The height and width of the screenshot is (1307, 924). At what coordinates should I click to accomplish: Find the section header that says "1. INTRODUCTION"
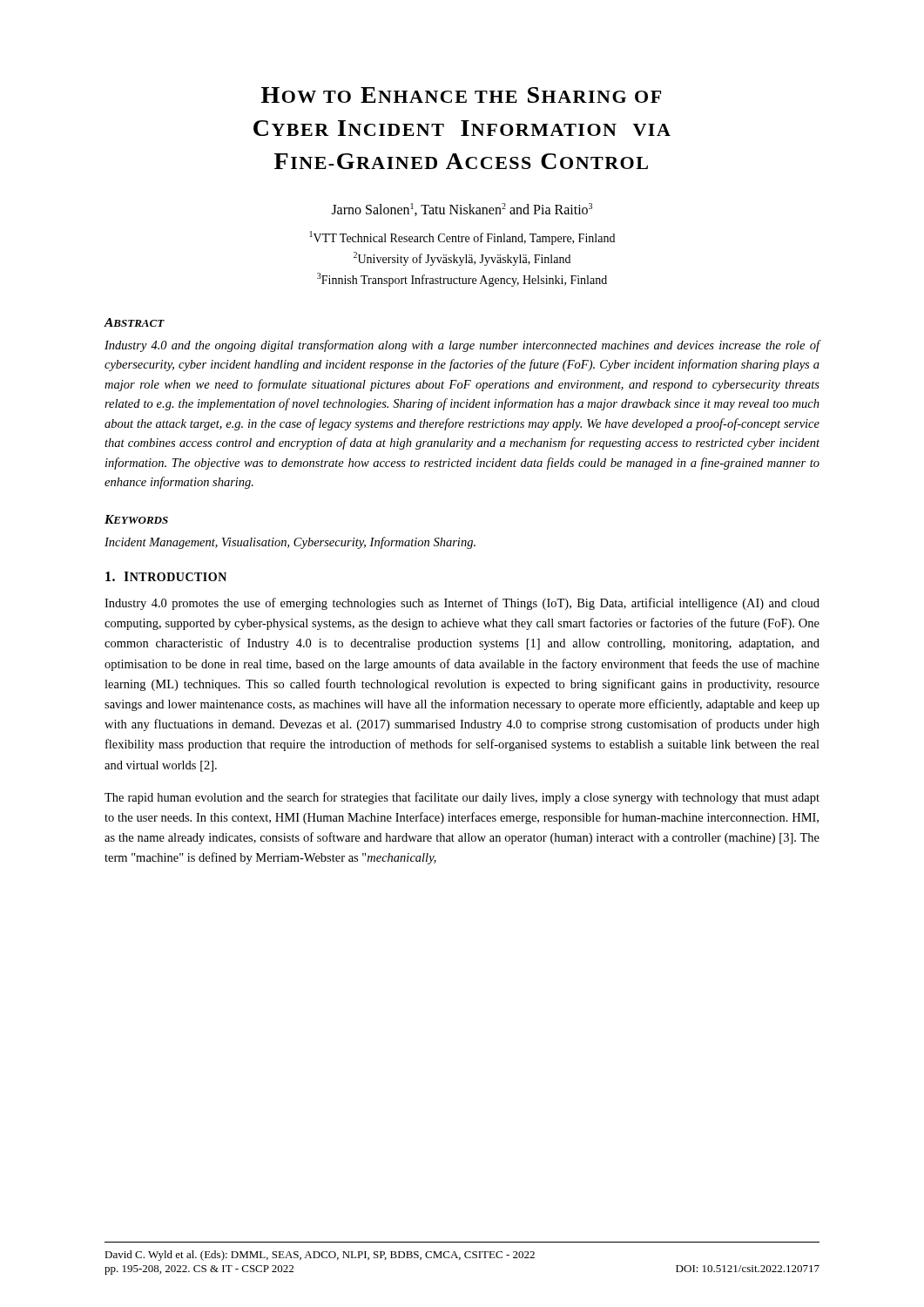tap(166, 576)
